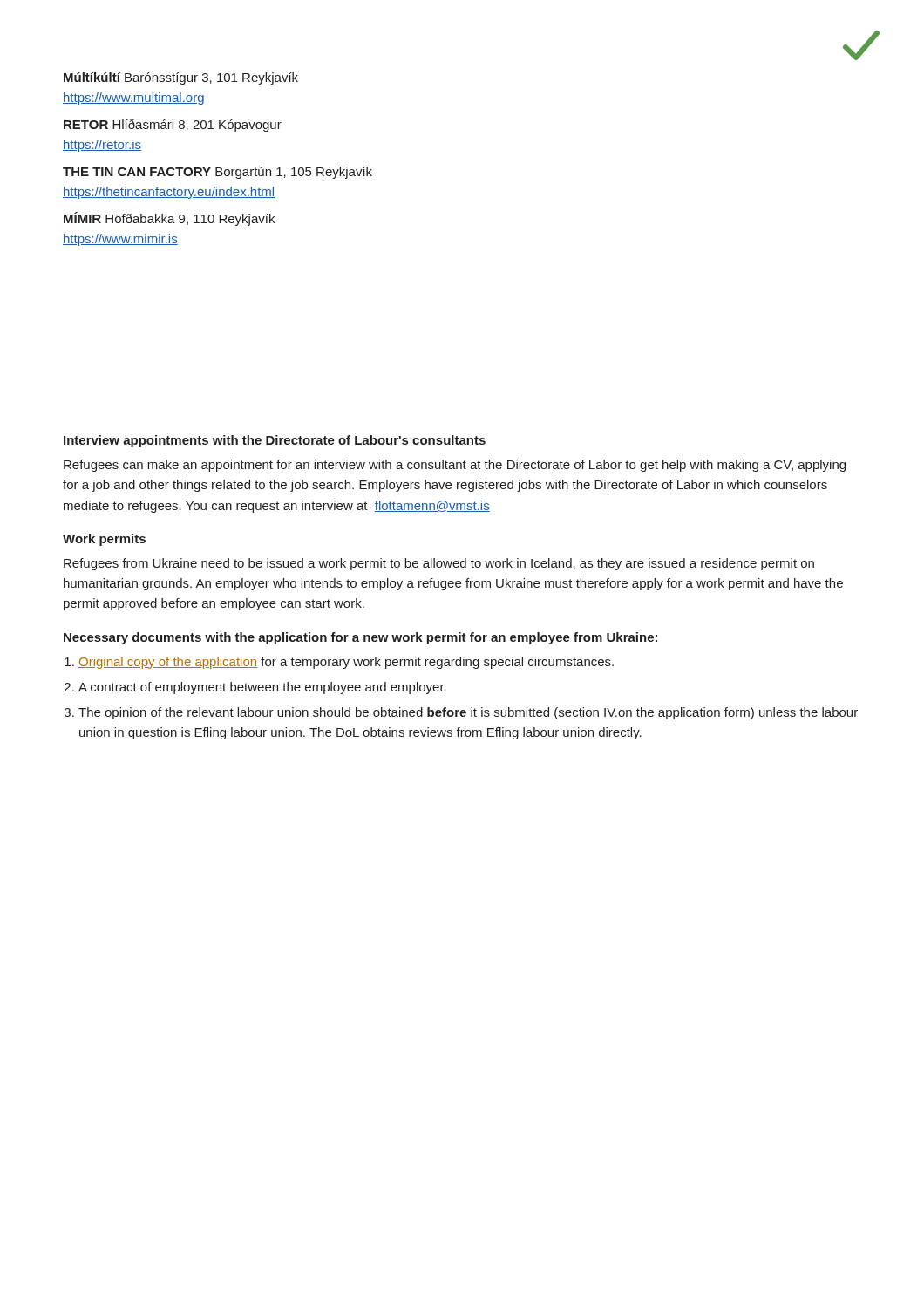Viewport: 924px width, 1308px height.
Task: Point to the block beginning "THE TIN CAN FACTORY Borgartún 1, 105"
Action: coord(218,171)
